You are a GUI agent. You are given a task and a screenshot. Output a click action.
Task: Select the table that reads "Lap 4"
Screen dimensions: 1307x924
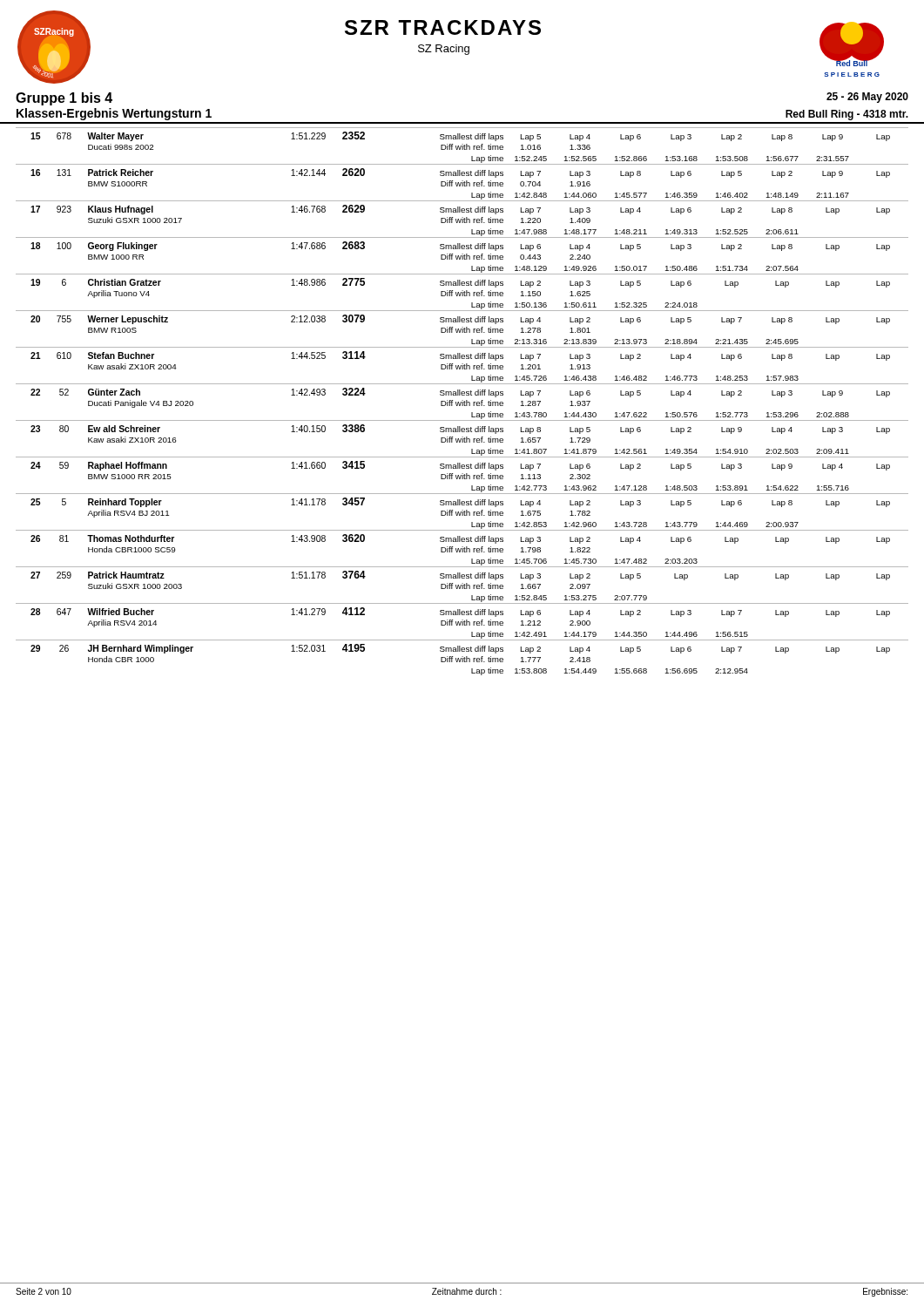pyautogui.click(x=462, y=402)
